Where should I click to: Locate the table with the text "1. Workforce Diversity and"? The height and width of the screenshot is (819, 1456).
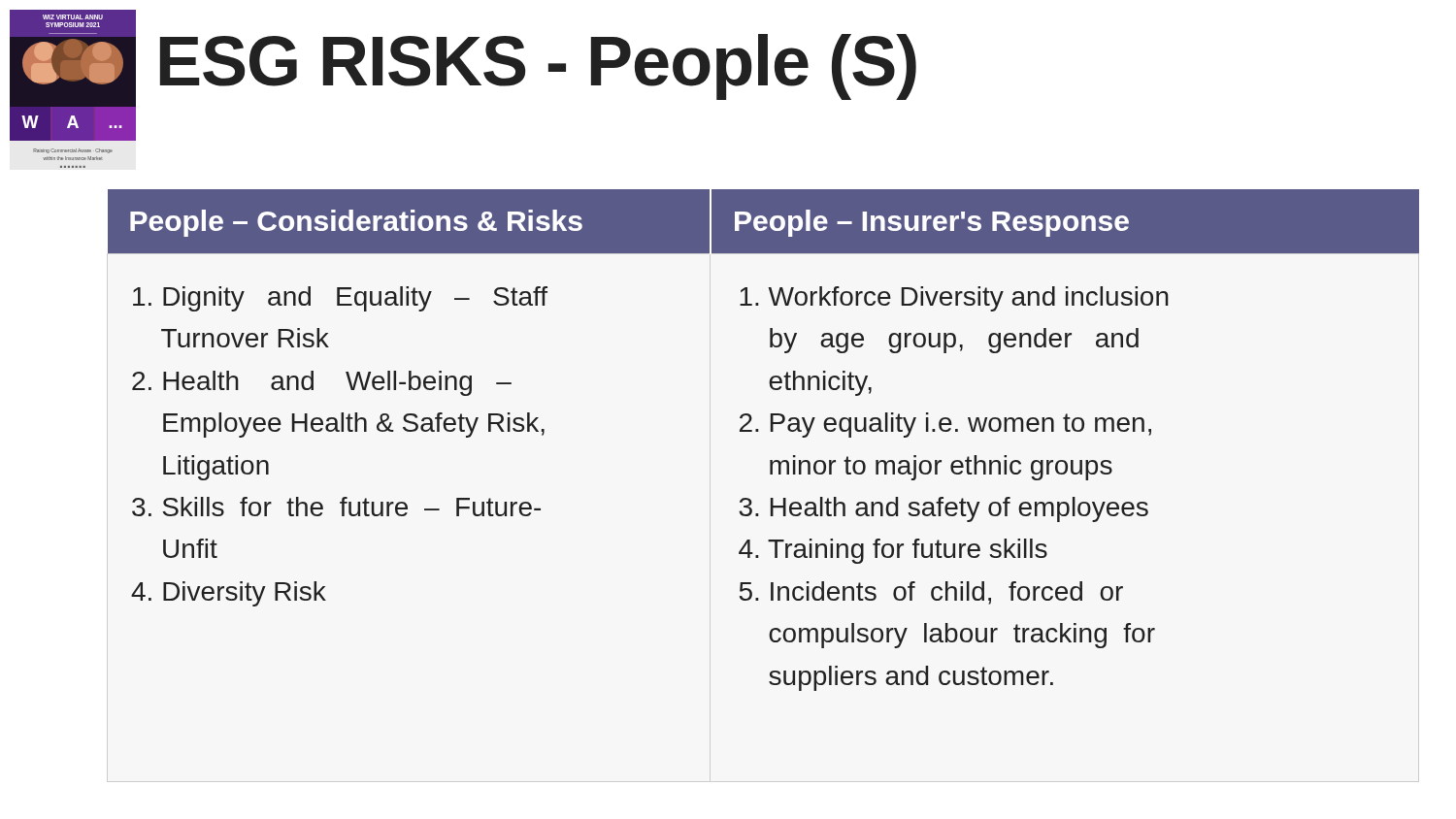click(763, 486)
